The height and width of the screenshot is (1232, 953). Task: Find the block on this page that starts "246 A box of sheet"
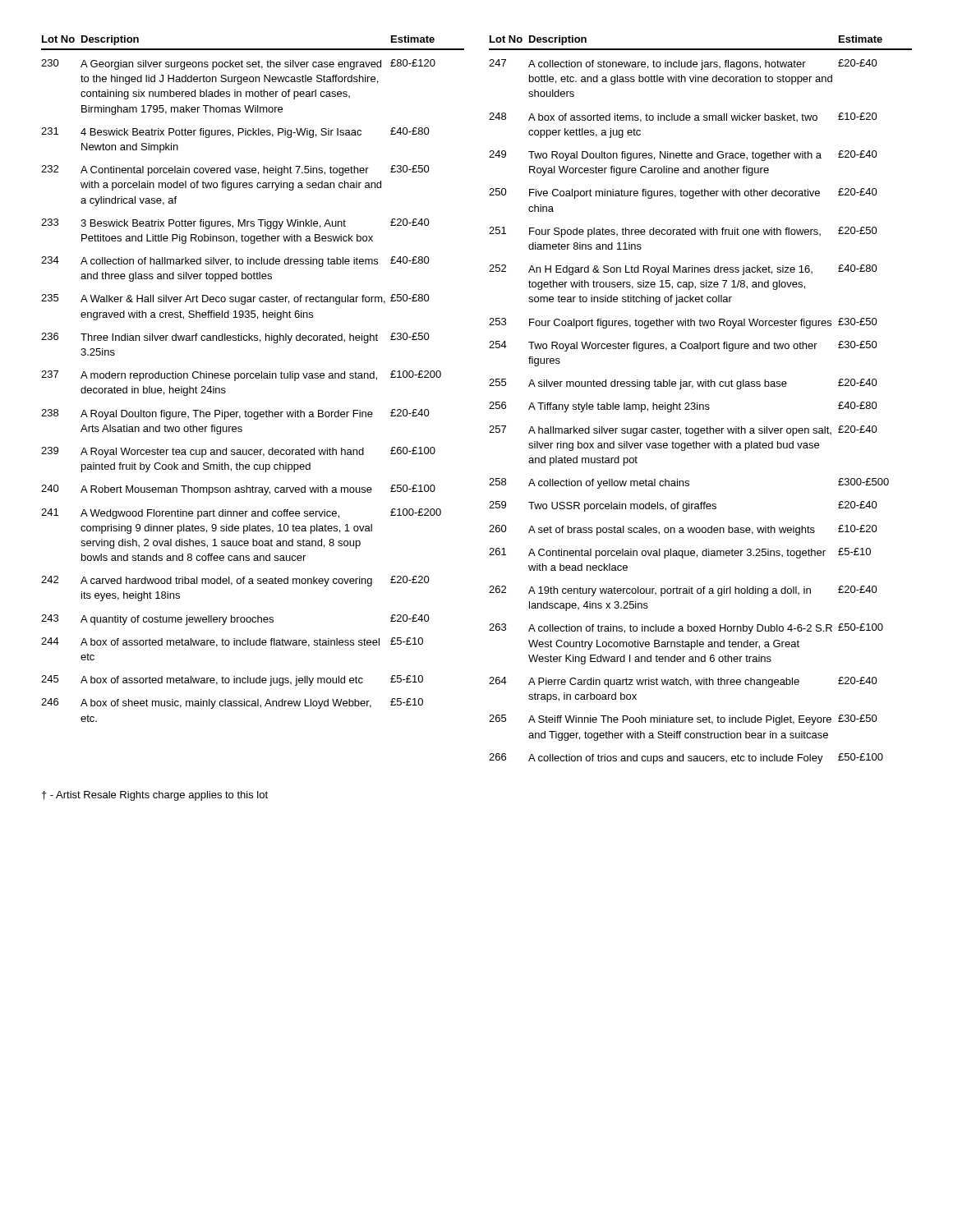(x=253, y=711)
